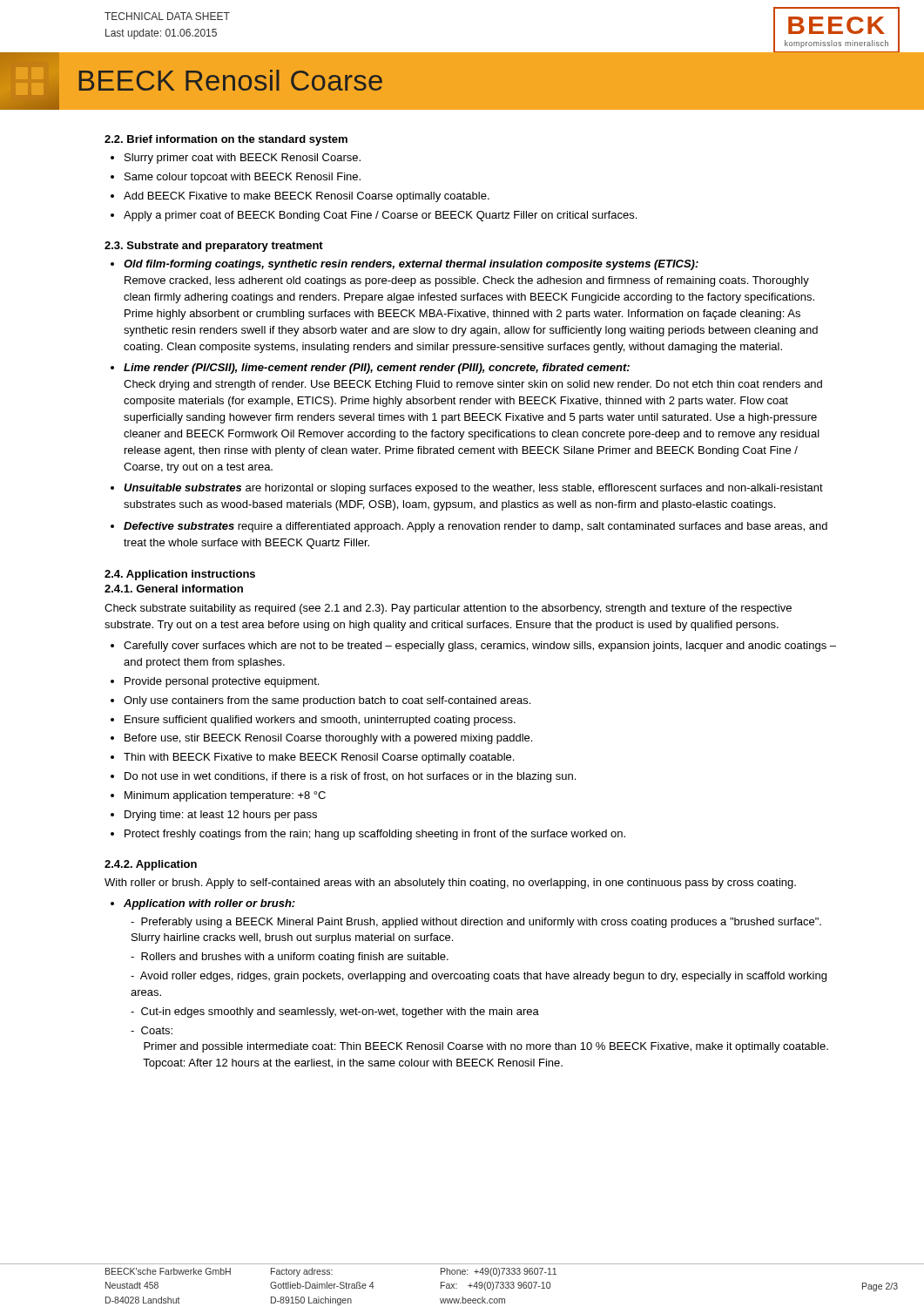Click the passage that begins "Defective substrates require a differentiated approach. Apply a"
The image size is (924, 1307).
(x=476, y=534)
